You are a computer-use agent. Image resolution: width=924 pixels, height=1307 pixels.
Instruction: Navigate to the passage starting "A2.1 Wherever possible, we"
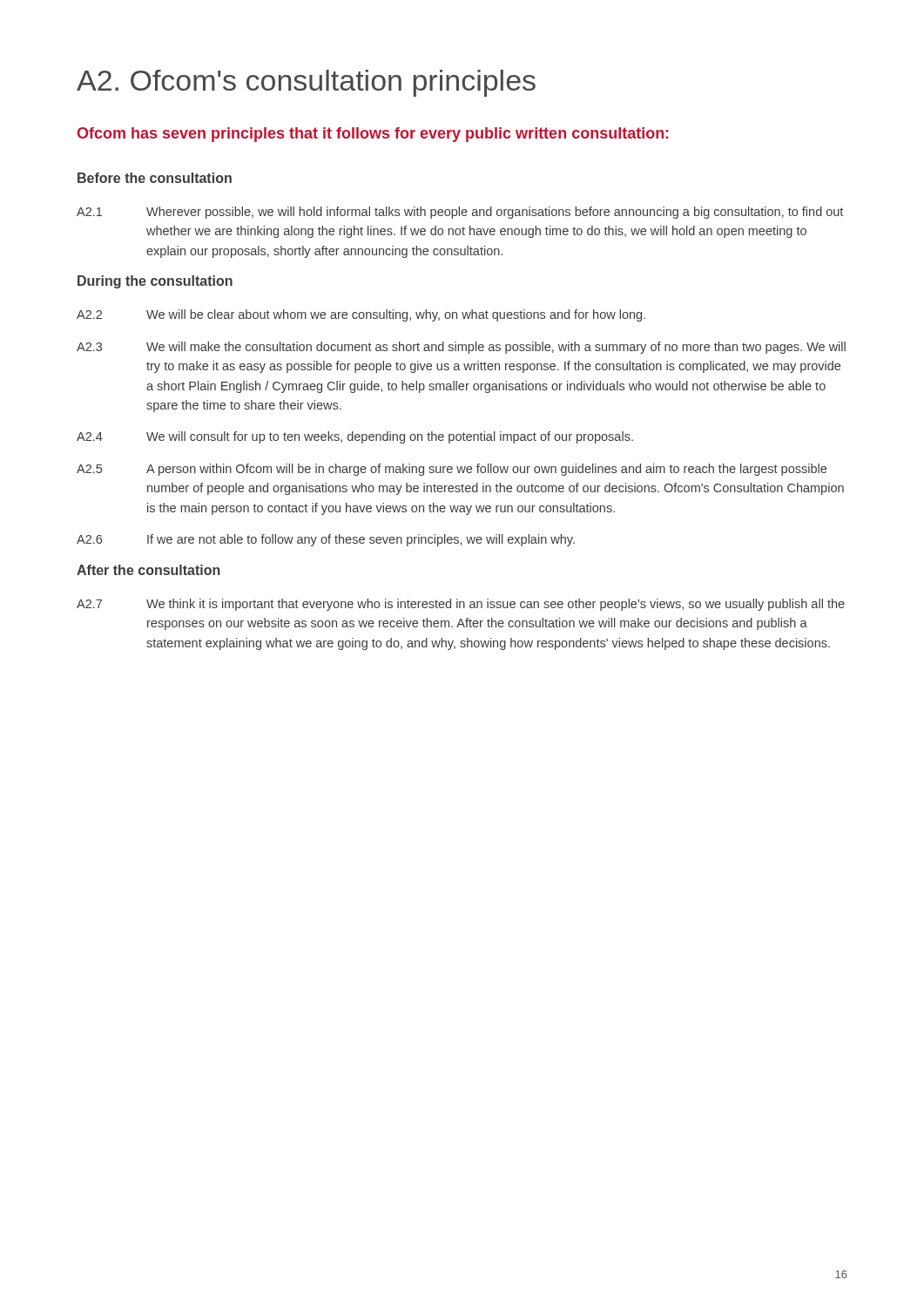462,231
